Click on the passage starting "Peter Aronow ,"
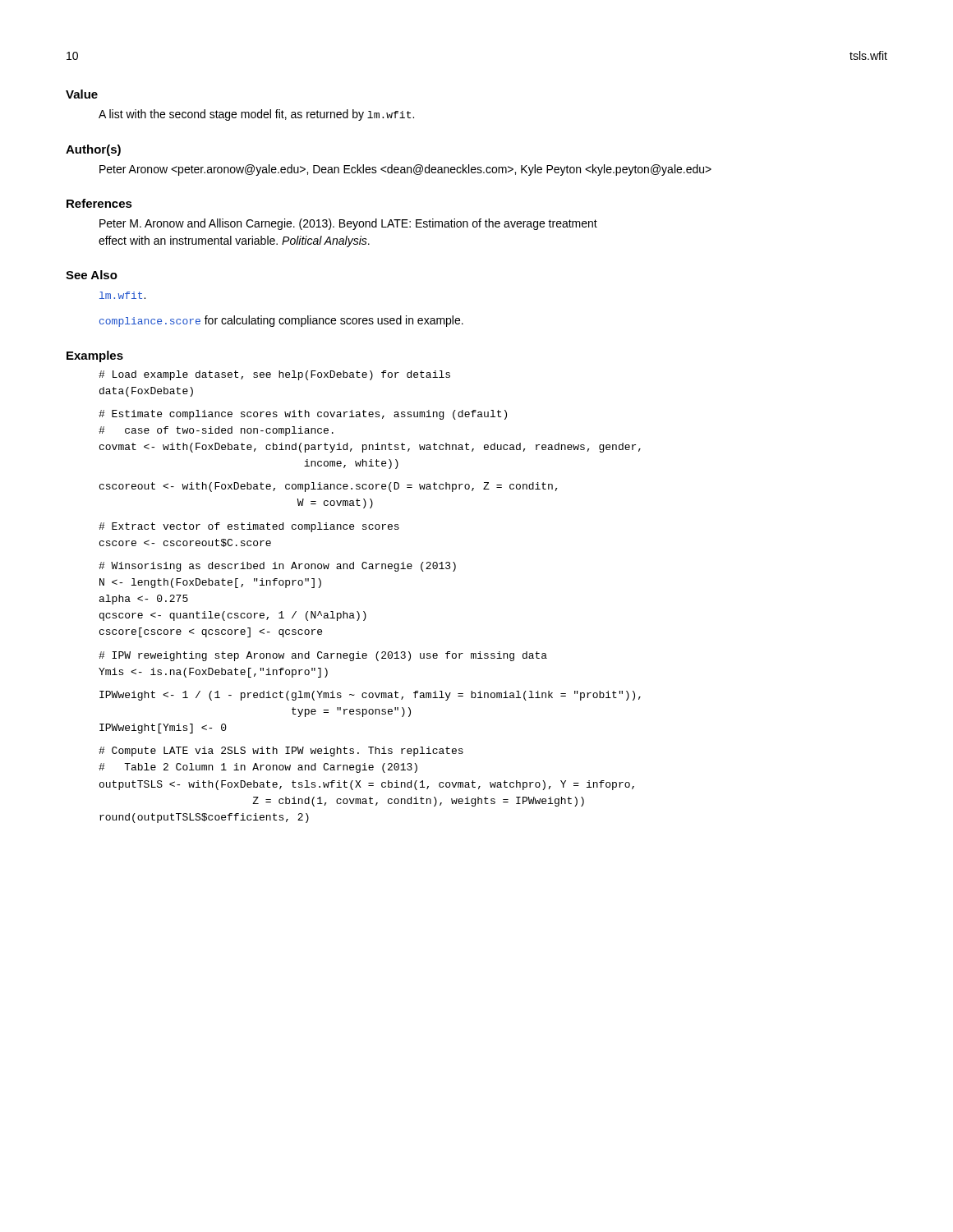Viewport: 953px width, 1232px height. tap(405, 169)
